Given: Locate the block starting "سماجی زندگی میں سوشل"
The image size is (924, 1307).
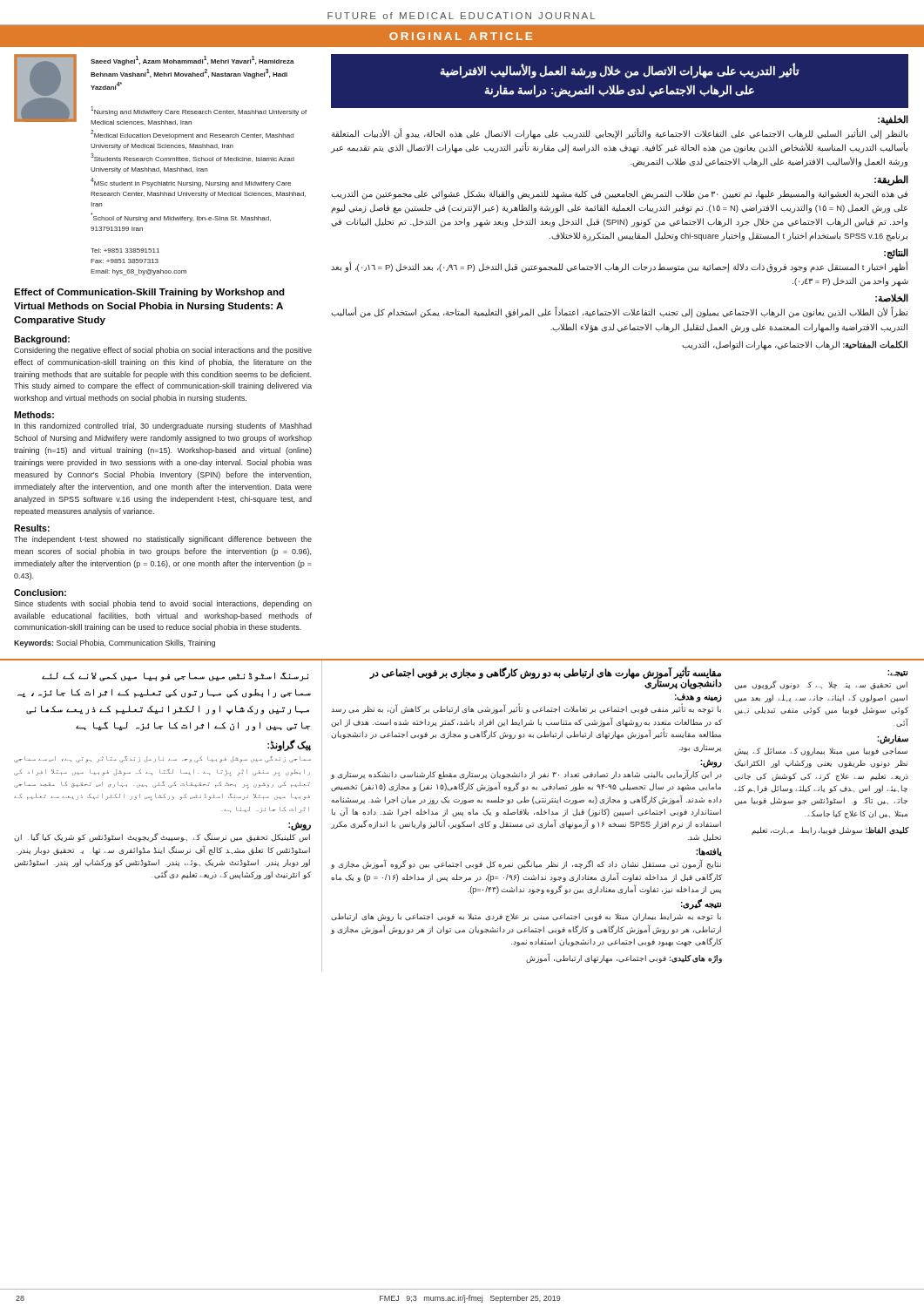Looking at the screenshot, I should [162, 783].
